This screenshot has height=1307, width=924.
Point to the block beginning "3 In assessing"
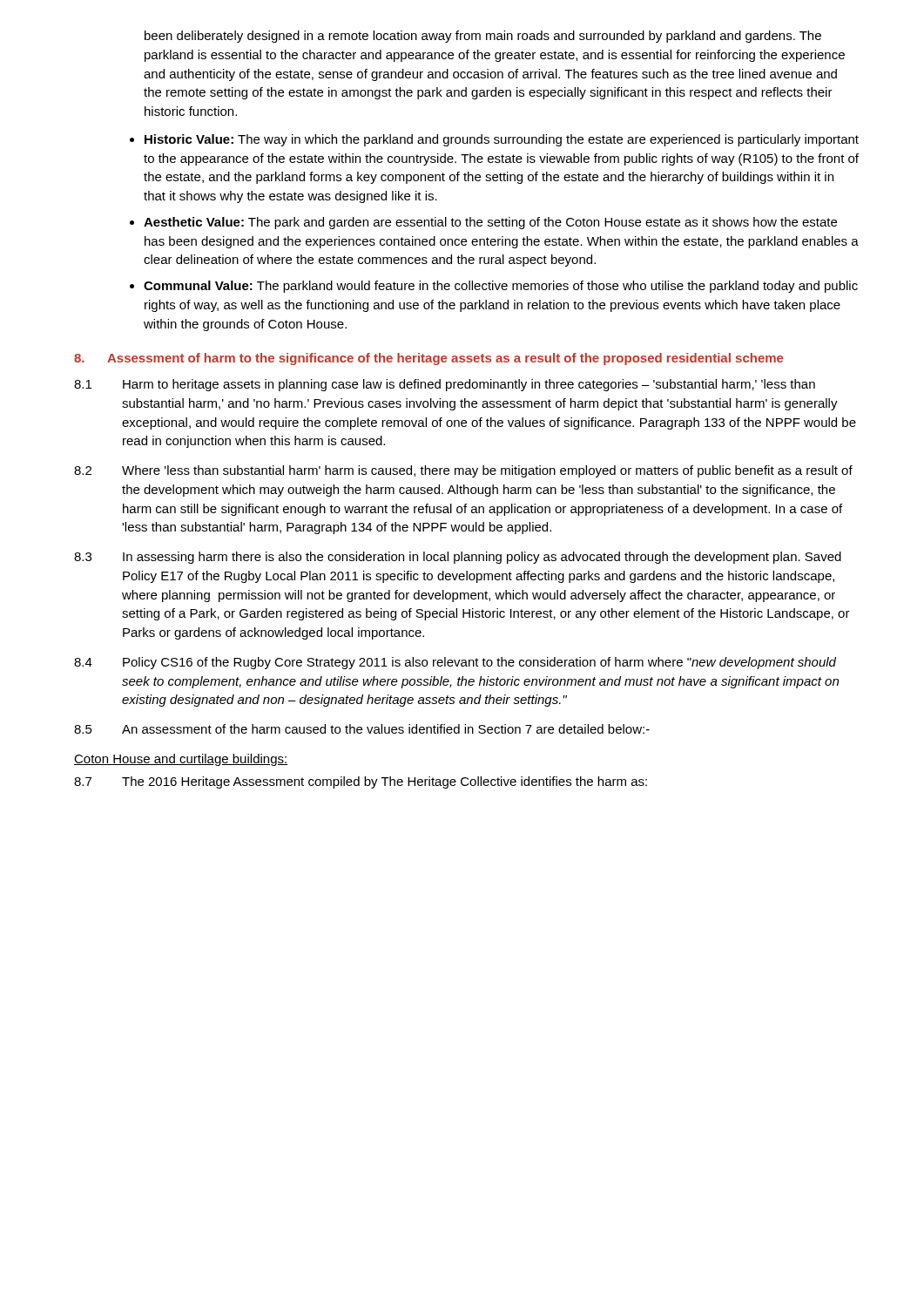pyautogui.click(x=466, y=595)
